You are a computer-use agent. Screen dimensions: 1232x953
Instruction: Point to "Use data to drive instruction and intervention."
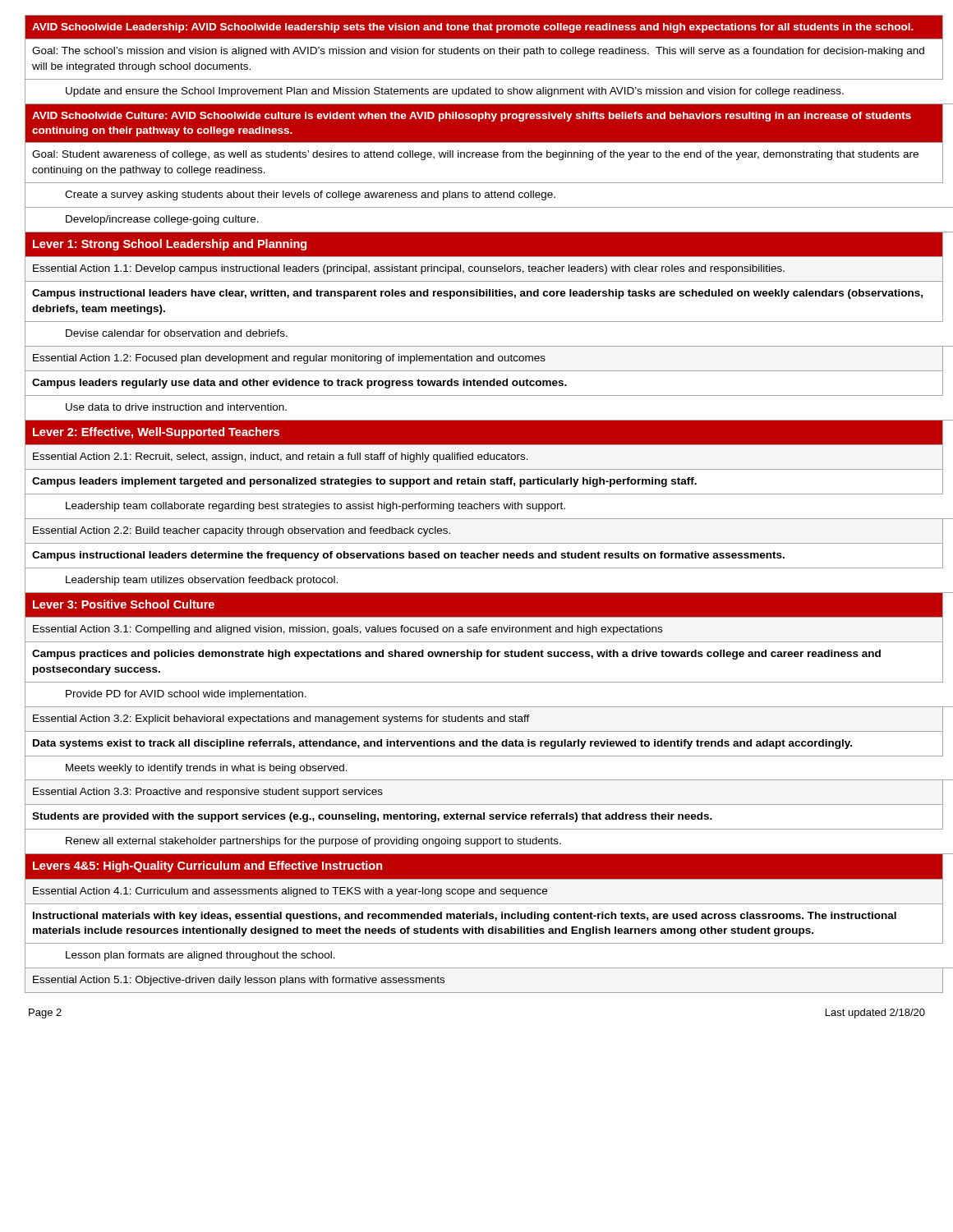tap(176, 407)
